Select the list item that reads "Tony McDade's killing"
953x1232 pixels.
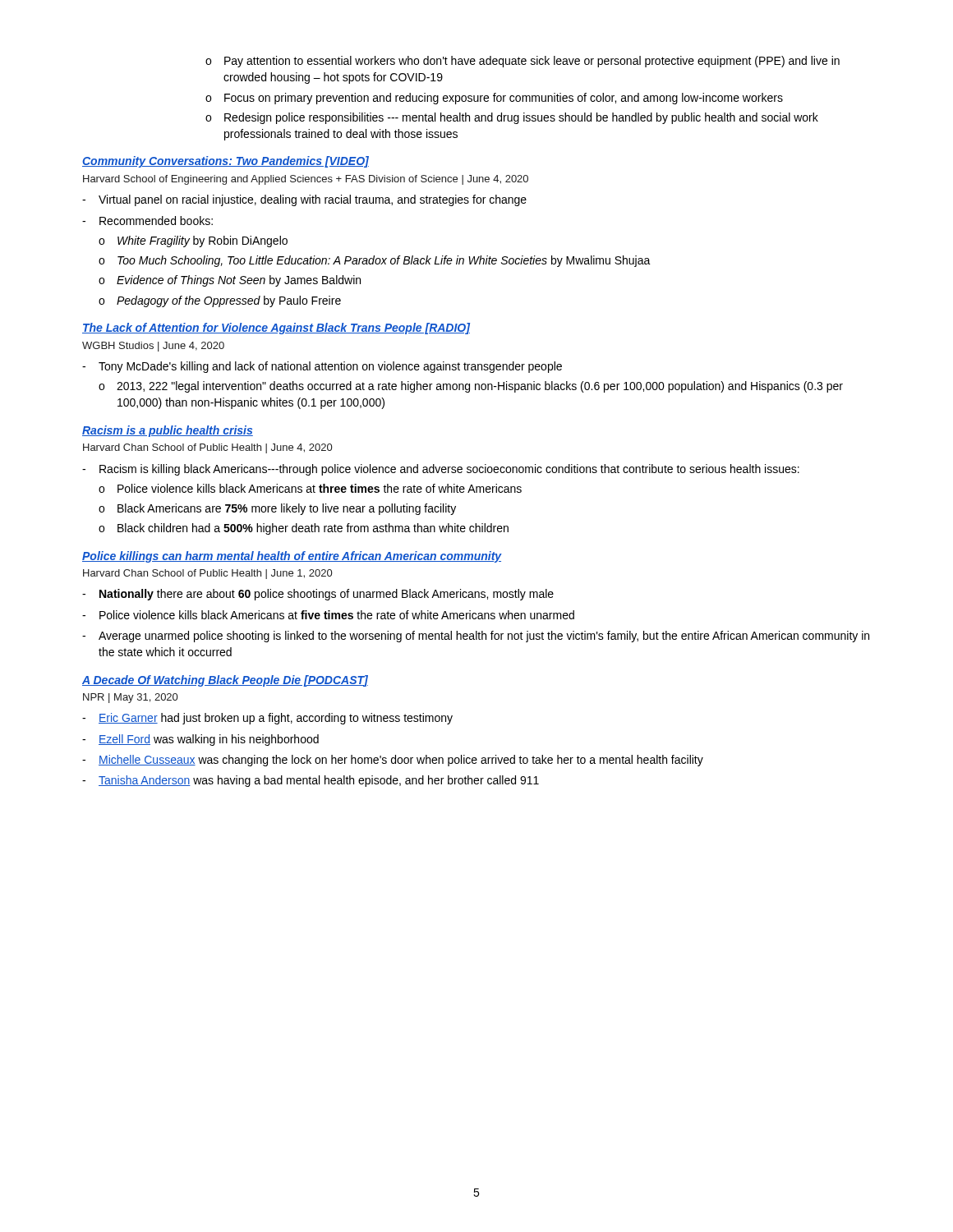click(485, 385)
